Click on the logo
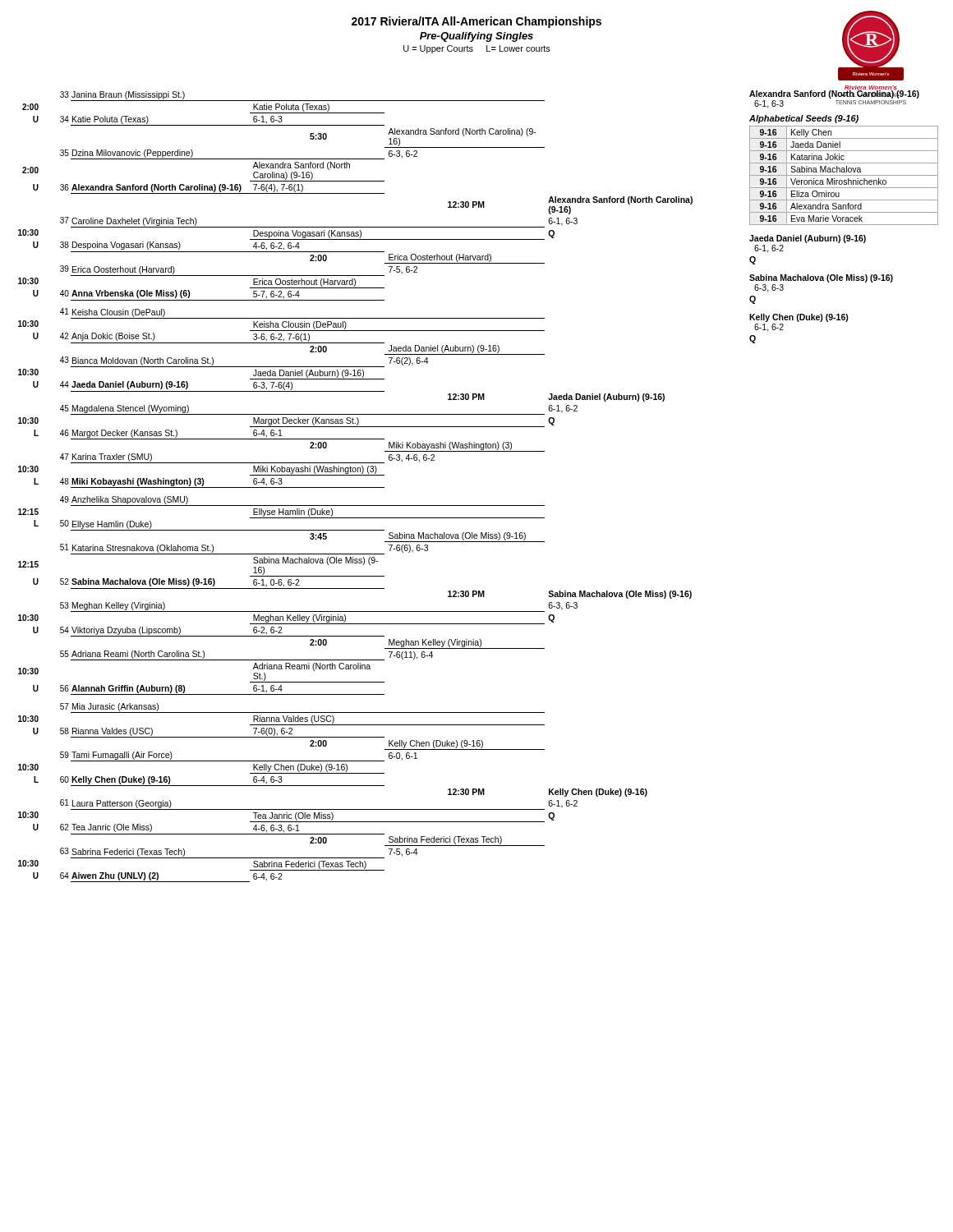This screenshot has height=1232, width=953. point(871,45)
